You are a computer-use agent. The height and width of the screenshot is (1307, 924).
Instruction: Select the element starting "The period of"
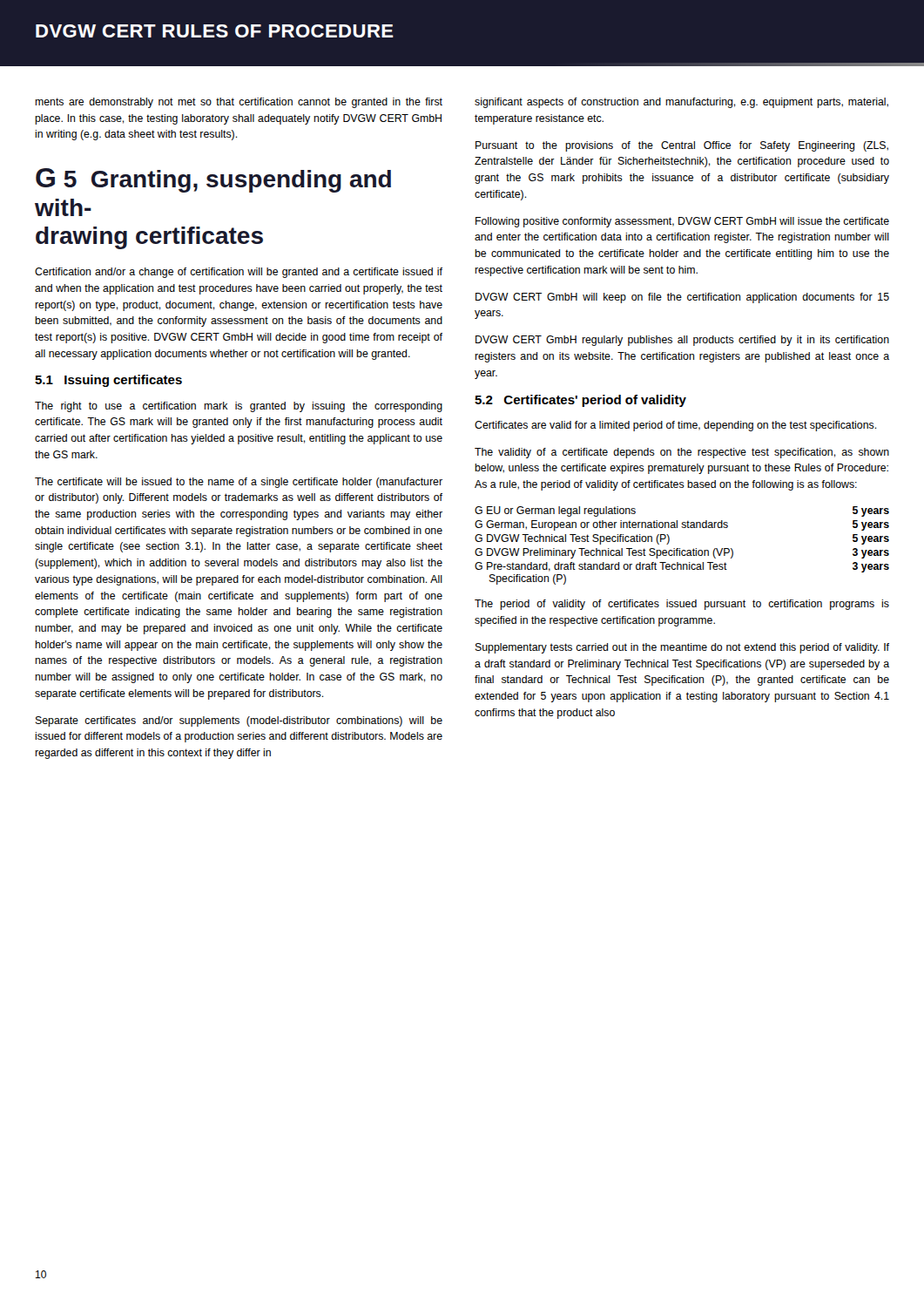pos(682,612)
